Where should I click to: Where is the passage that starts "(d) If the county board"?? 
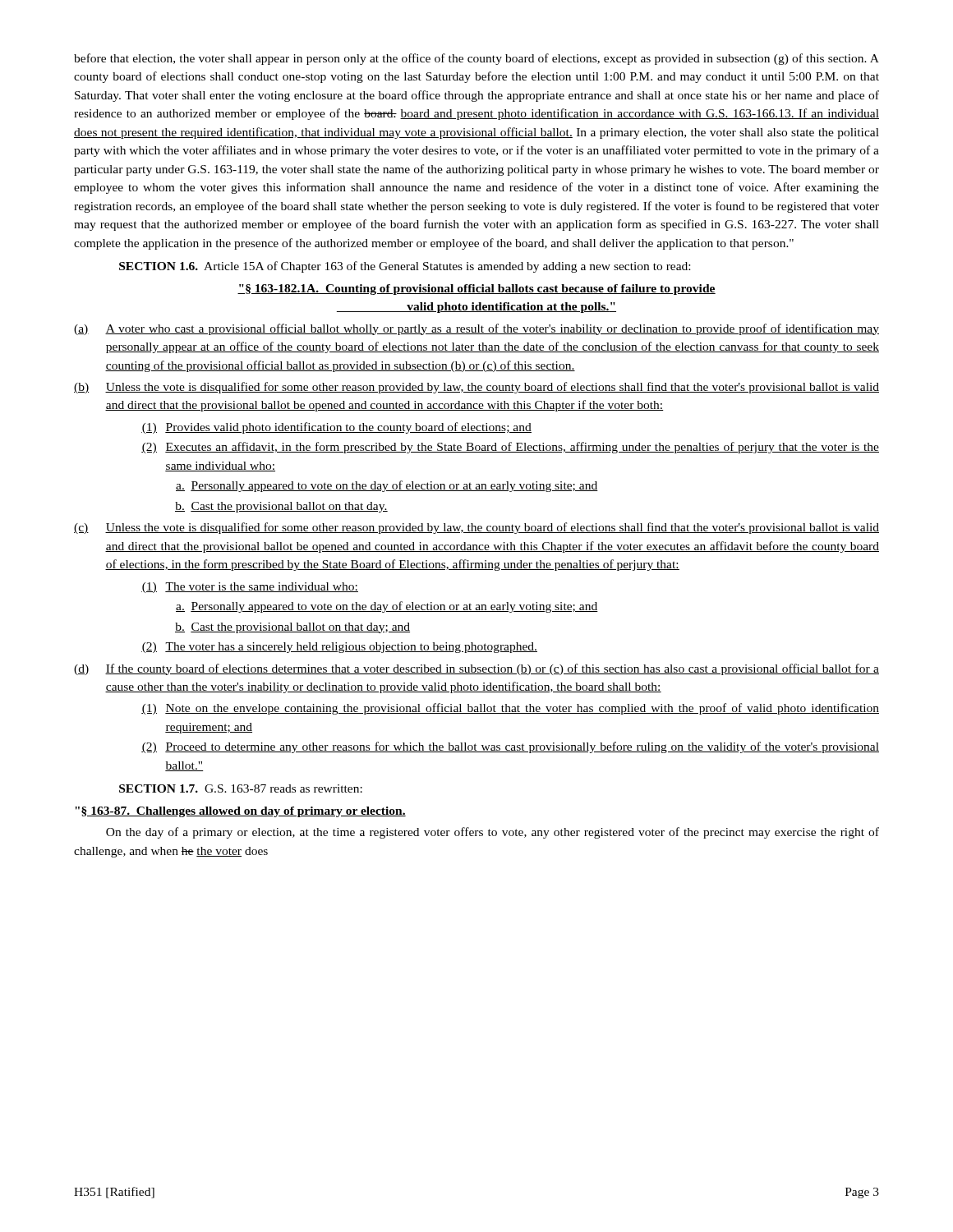[476, 678]
